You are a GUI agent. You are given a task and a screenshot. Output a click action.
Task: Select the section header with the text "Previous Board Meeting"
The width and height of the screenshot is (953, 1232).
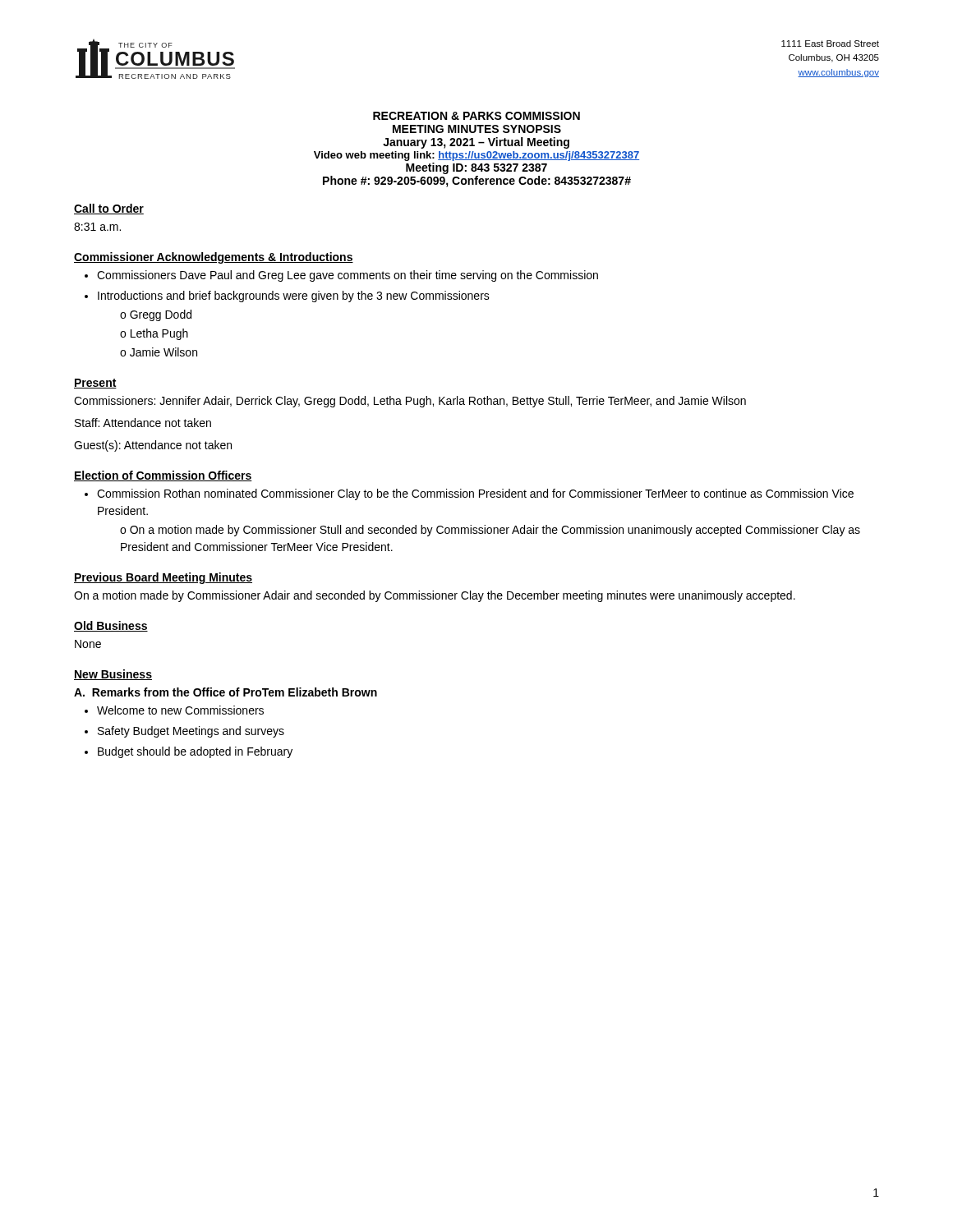pos(163,577)
